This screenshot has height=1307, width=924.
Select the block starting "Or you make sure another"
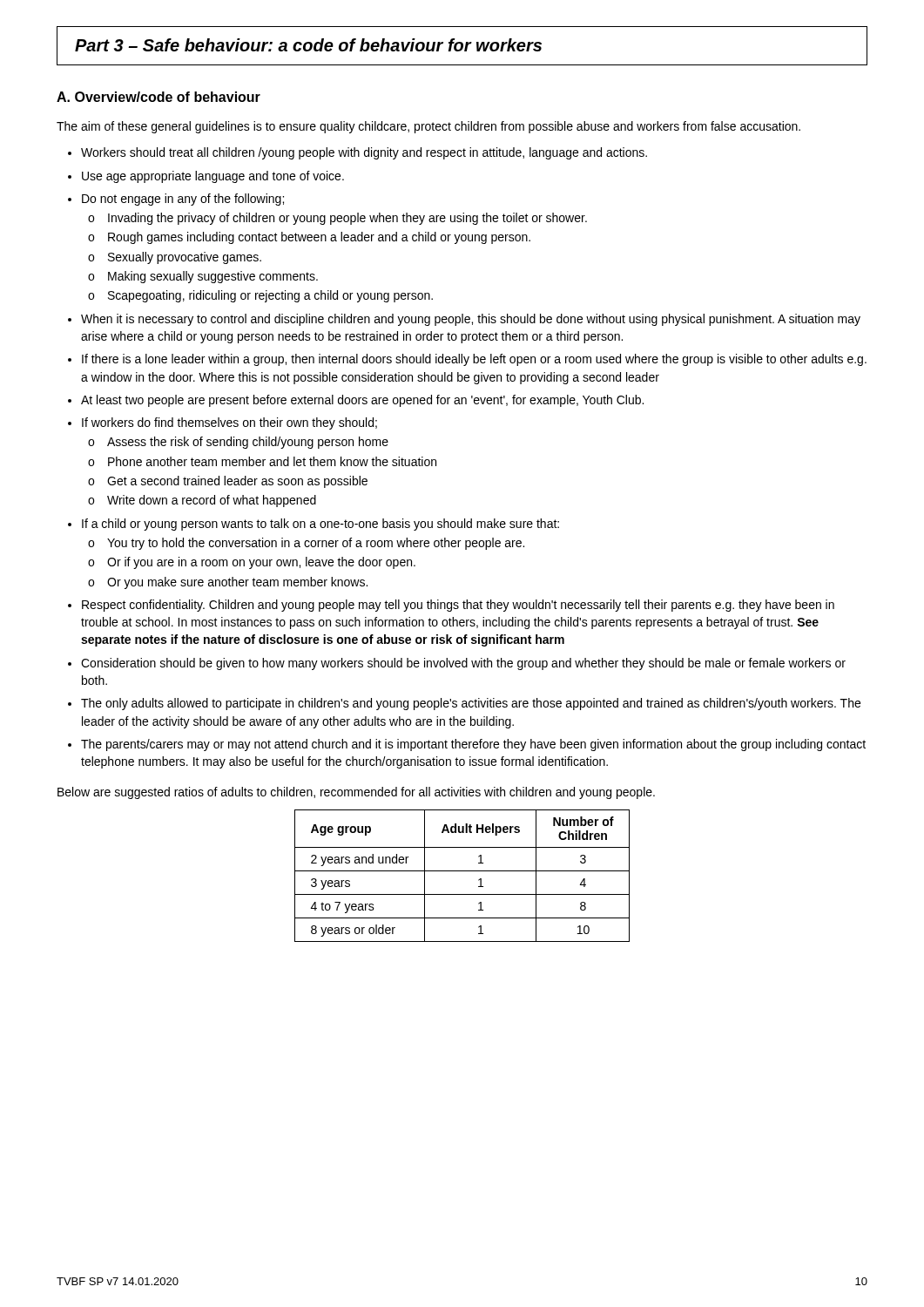pyautogui.click(x=238, y=582)
